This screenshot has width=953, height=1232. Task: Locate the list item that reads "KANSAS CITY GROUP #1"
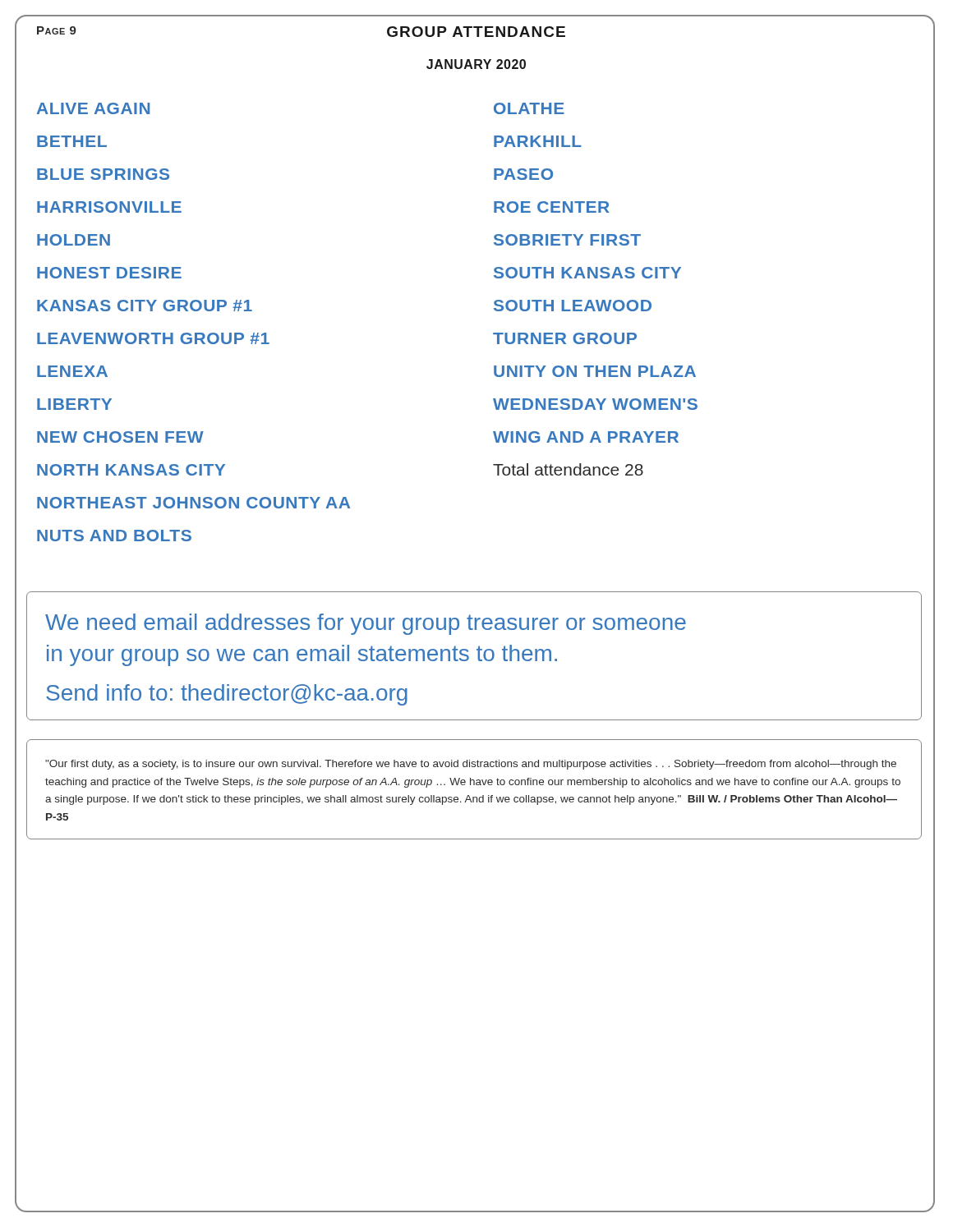point(144,305)
